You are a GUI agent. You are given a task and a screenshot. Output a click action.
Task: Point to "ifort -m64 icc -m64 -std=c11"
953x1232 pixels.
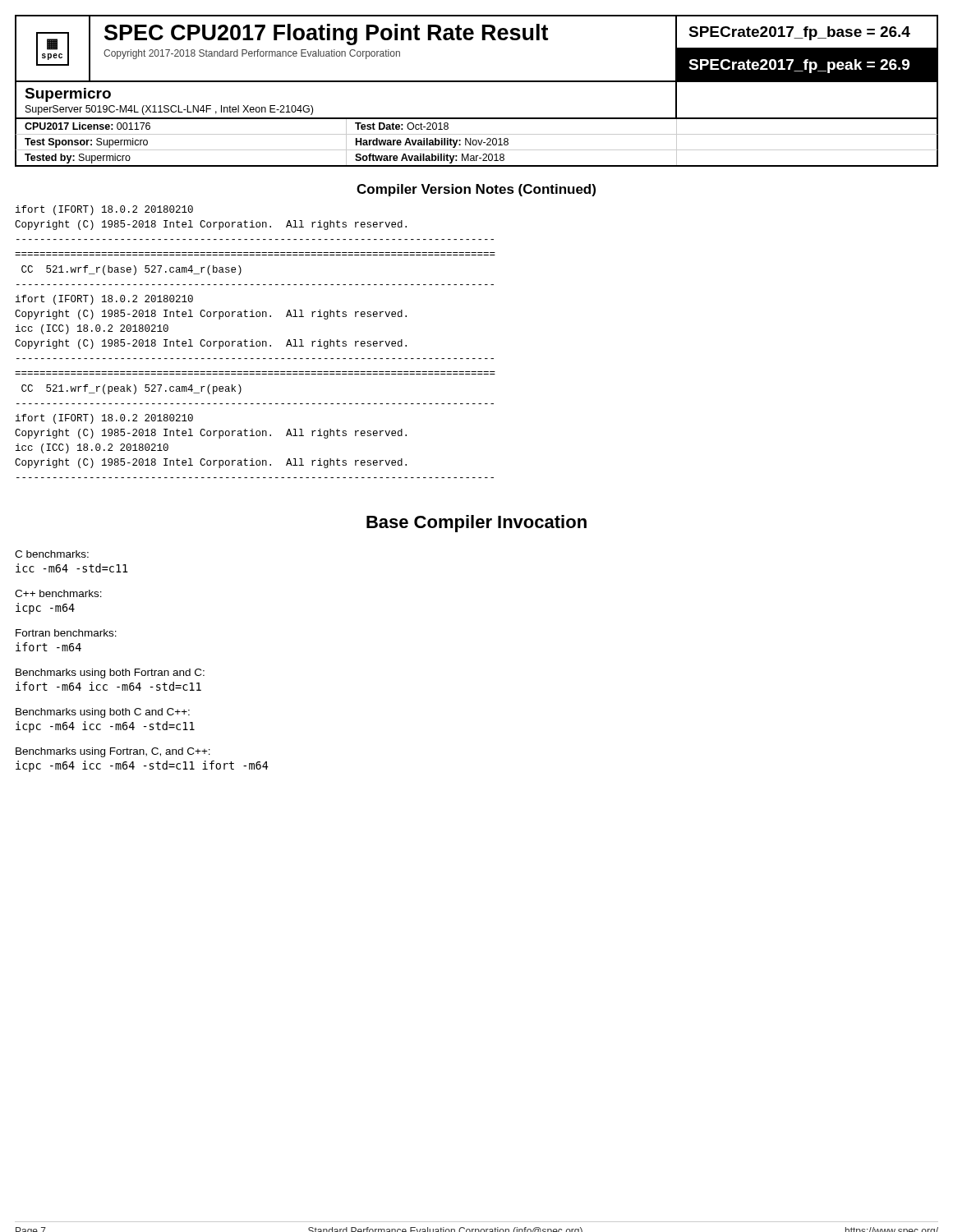click(x=108, y=687)
